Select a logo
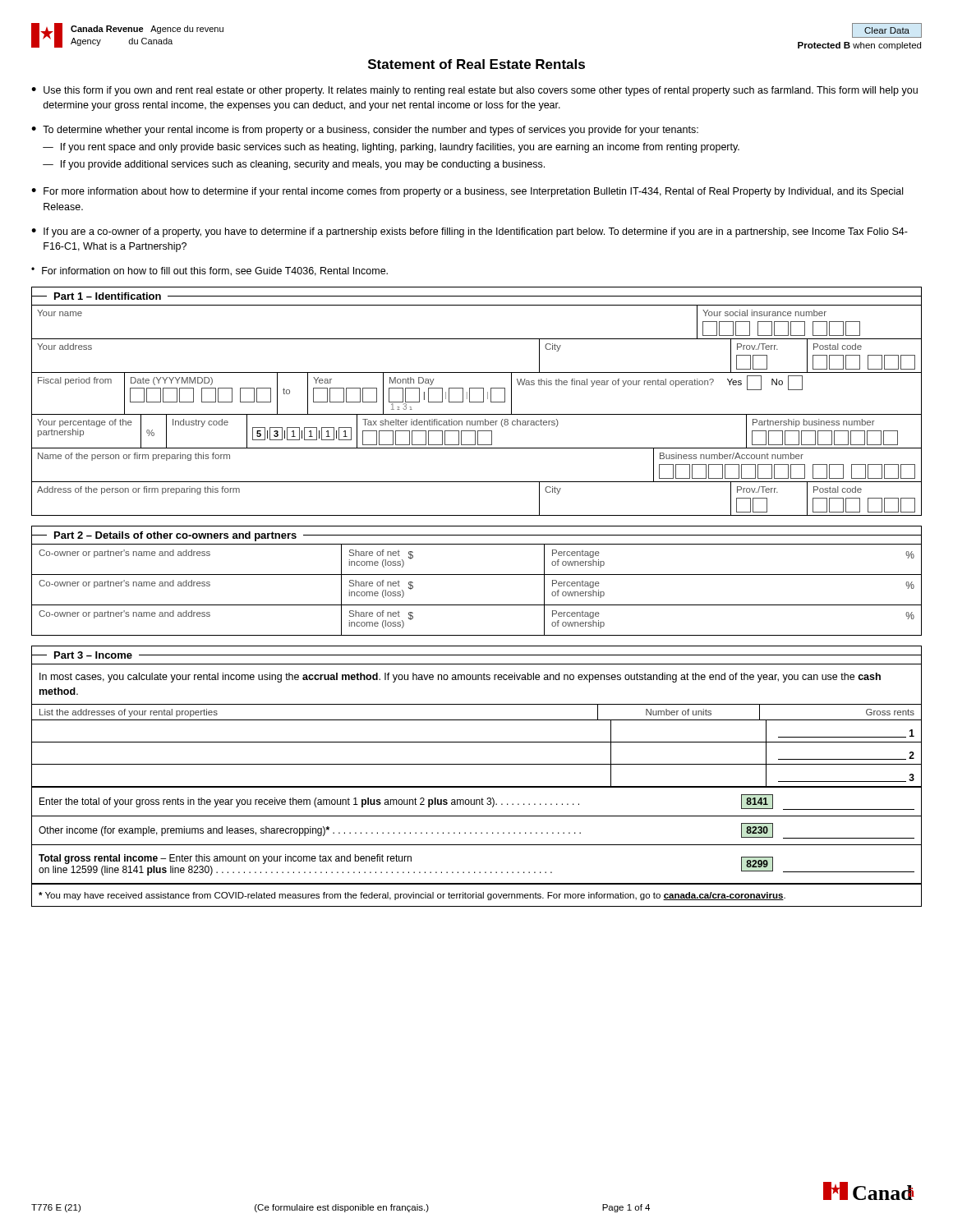953x1232 pixels. [x=872, y=1195]
